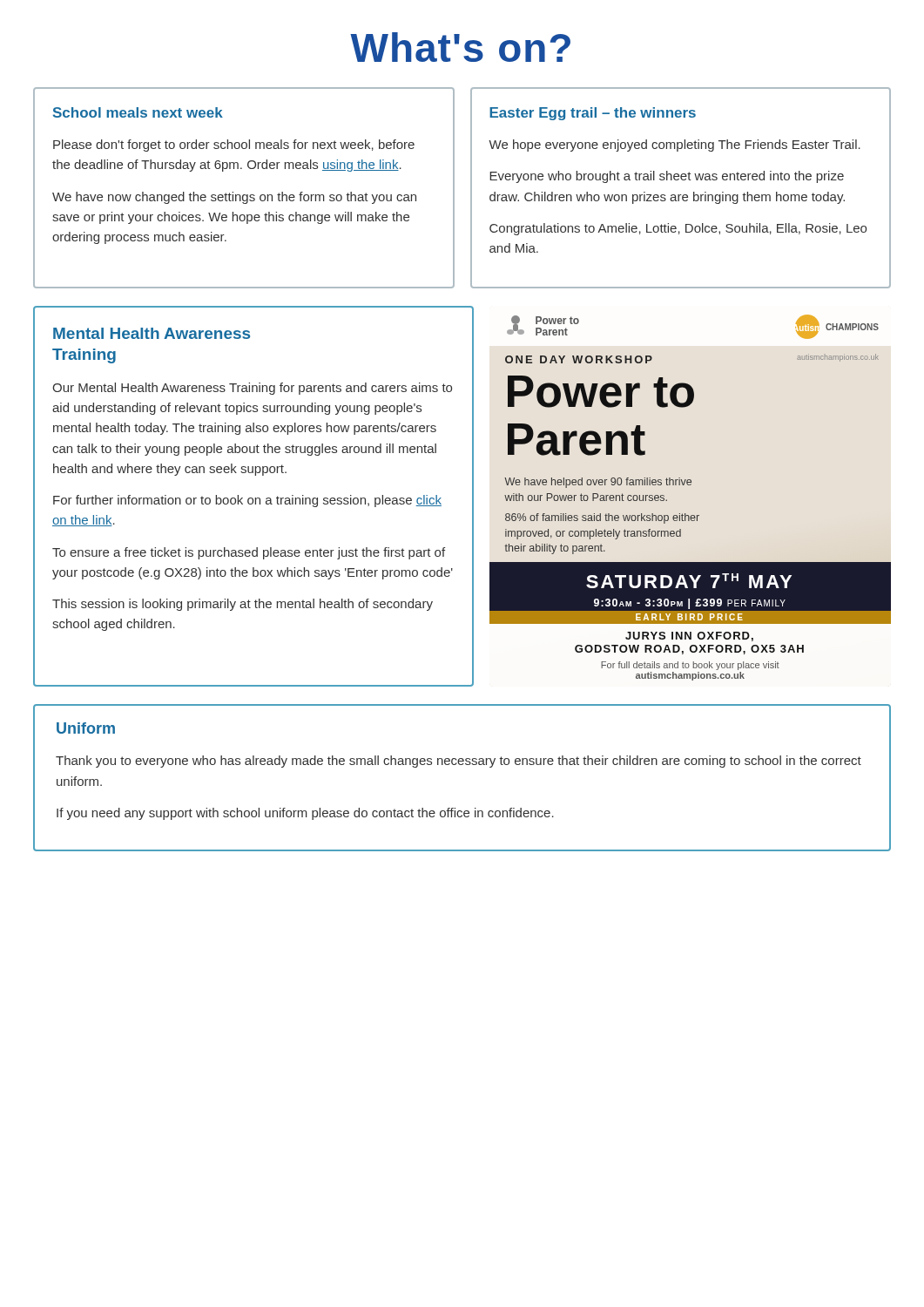Screen dimensions: 1307x924
Task: Point to the block beginning "Our Mental Health"
Action: pyautogui.click(x=253, y=428)
